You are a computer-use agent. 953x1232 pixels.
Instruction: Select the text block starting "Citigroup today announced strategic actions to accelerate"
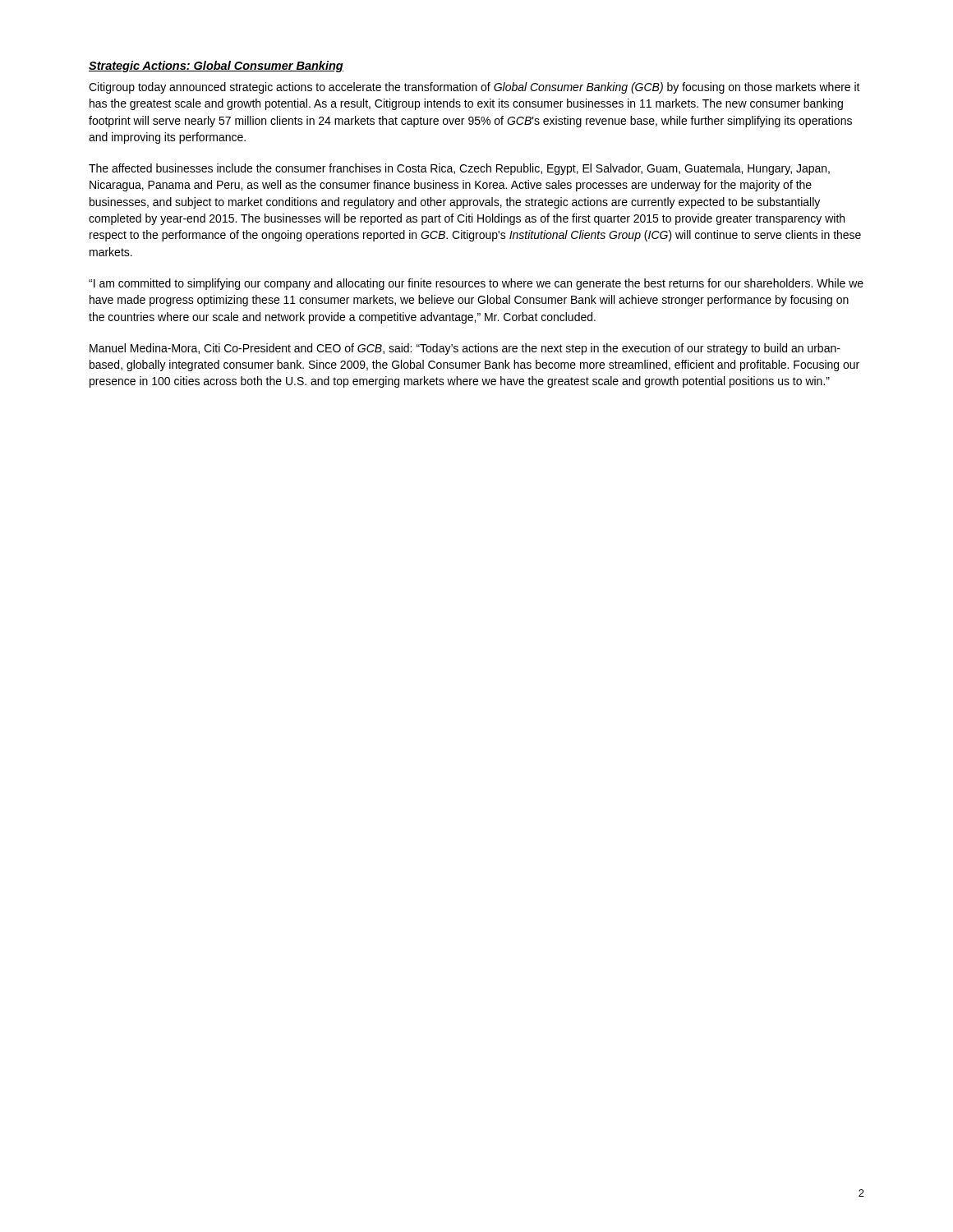474,112
